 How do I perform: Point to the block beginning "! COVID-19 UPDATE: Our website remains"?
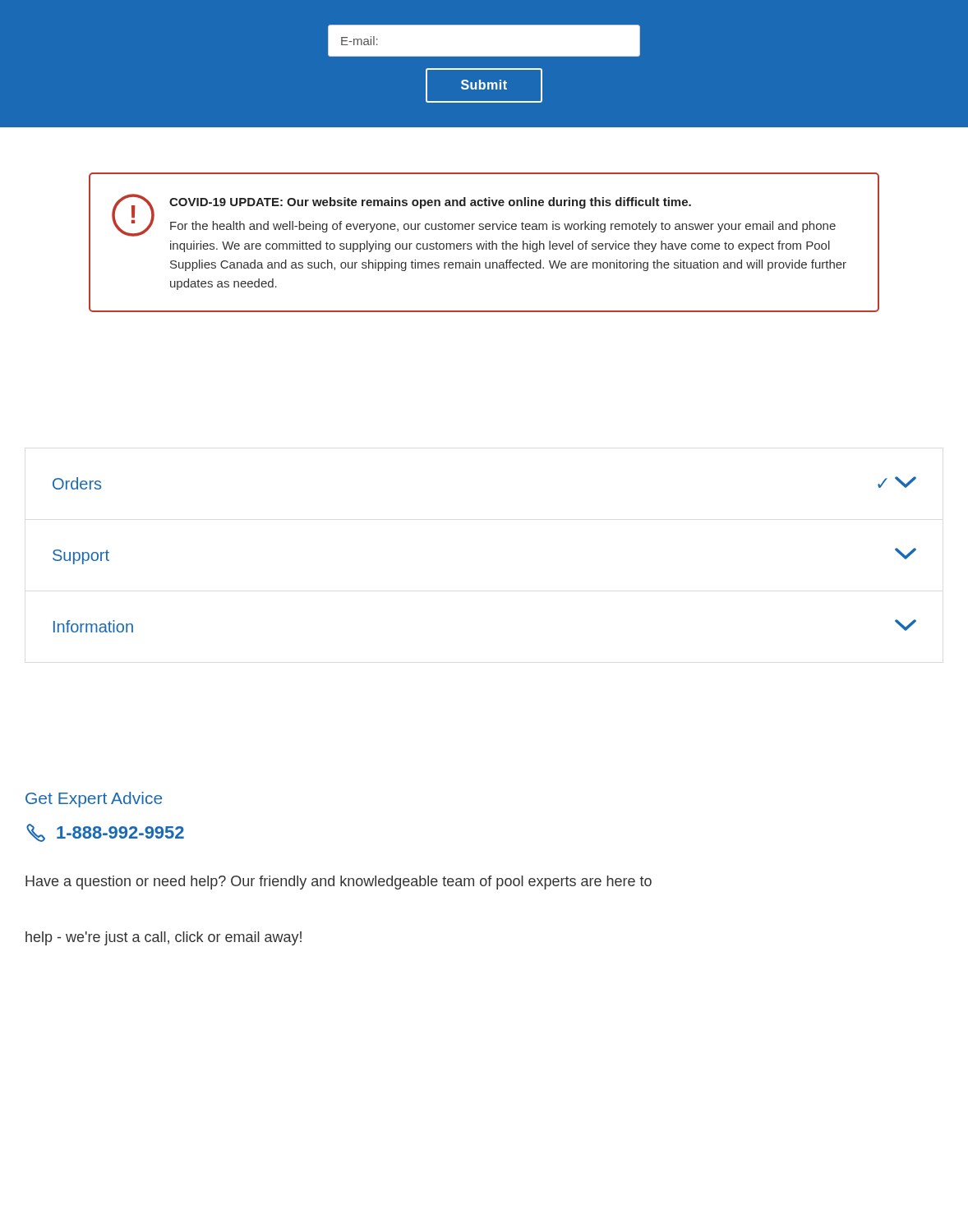484,242
